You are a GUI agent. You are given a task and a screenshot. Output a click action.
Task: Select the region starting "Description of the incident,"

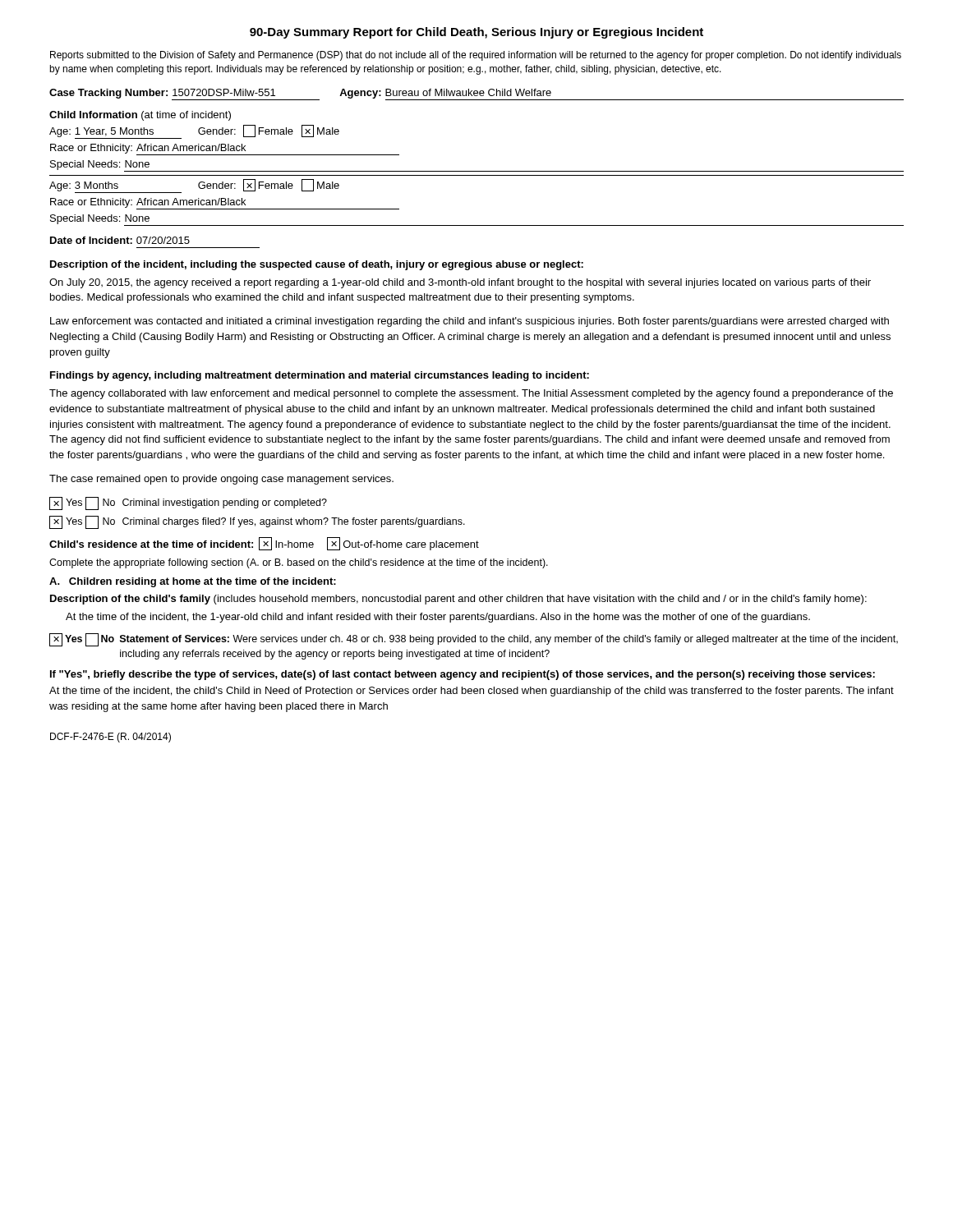317,264
